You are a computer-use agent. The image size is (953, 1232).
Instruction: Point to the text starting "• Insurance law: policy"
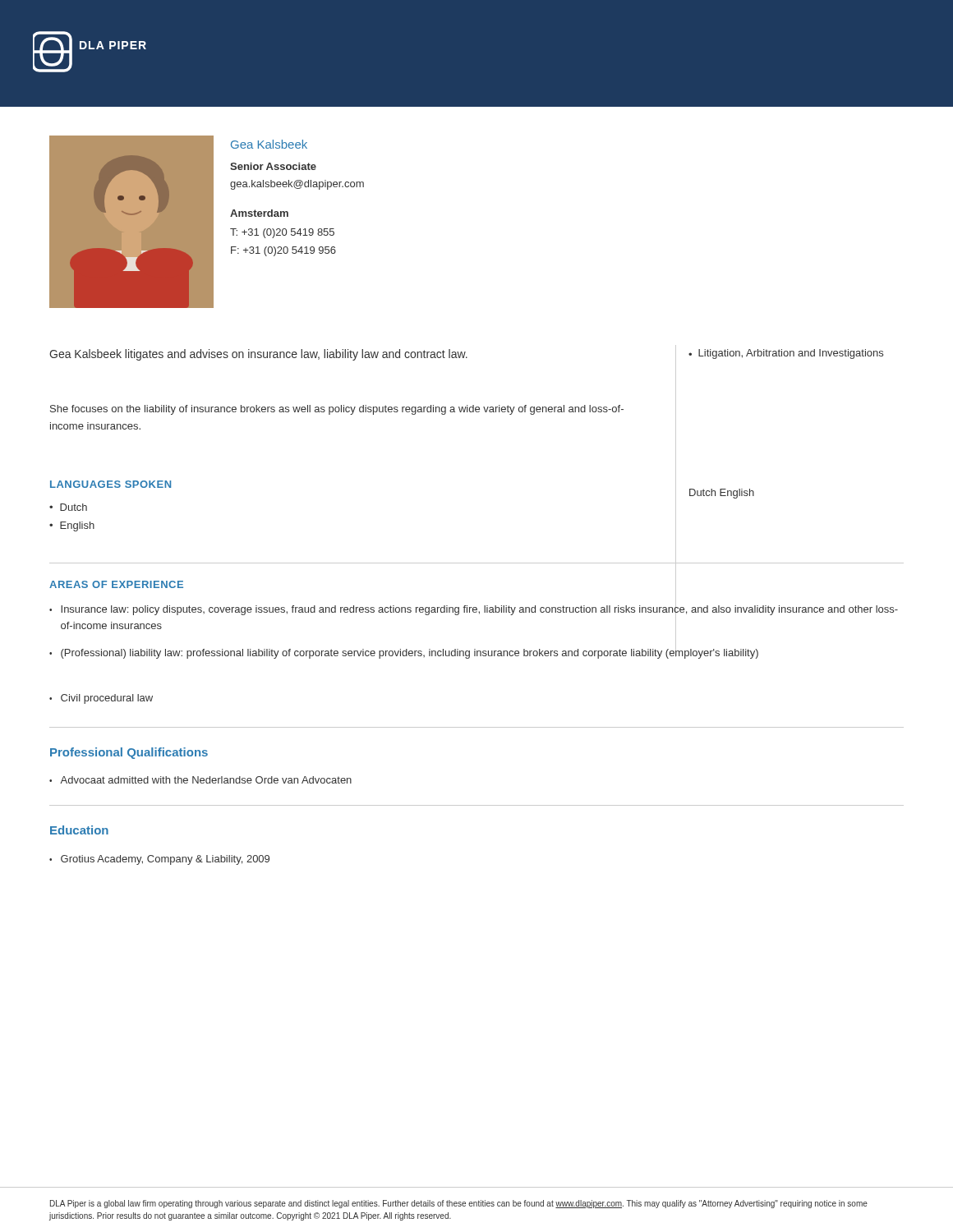click(476, 617)
